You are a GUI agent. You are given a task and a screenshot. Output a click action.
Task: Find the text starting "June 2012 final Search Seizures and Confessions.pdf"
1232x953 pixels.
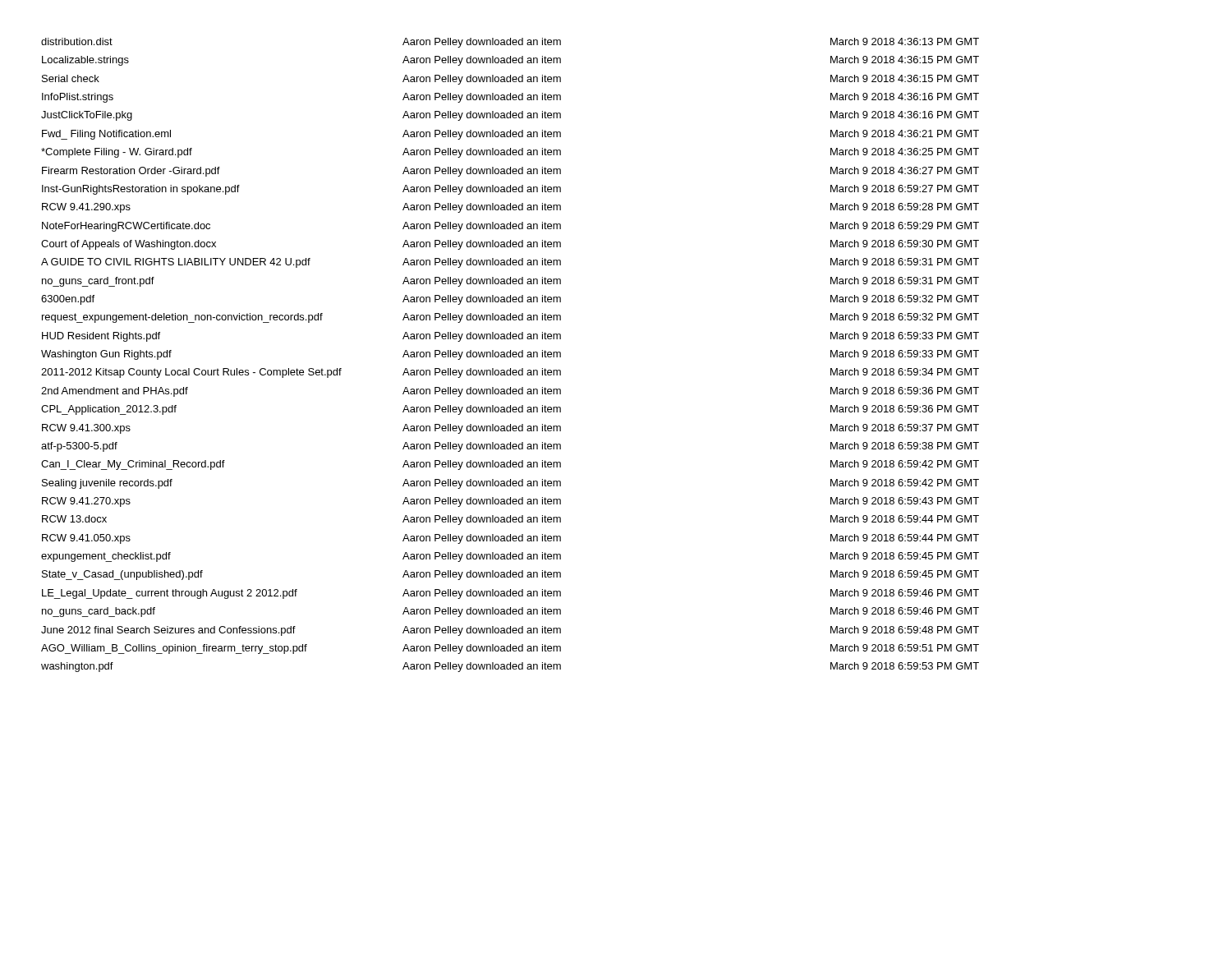tap(168, 629)
